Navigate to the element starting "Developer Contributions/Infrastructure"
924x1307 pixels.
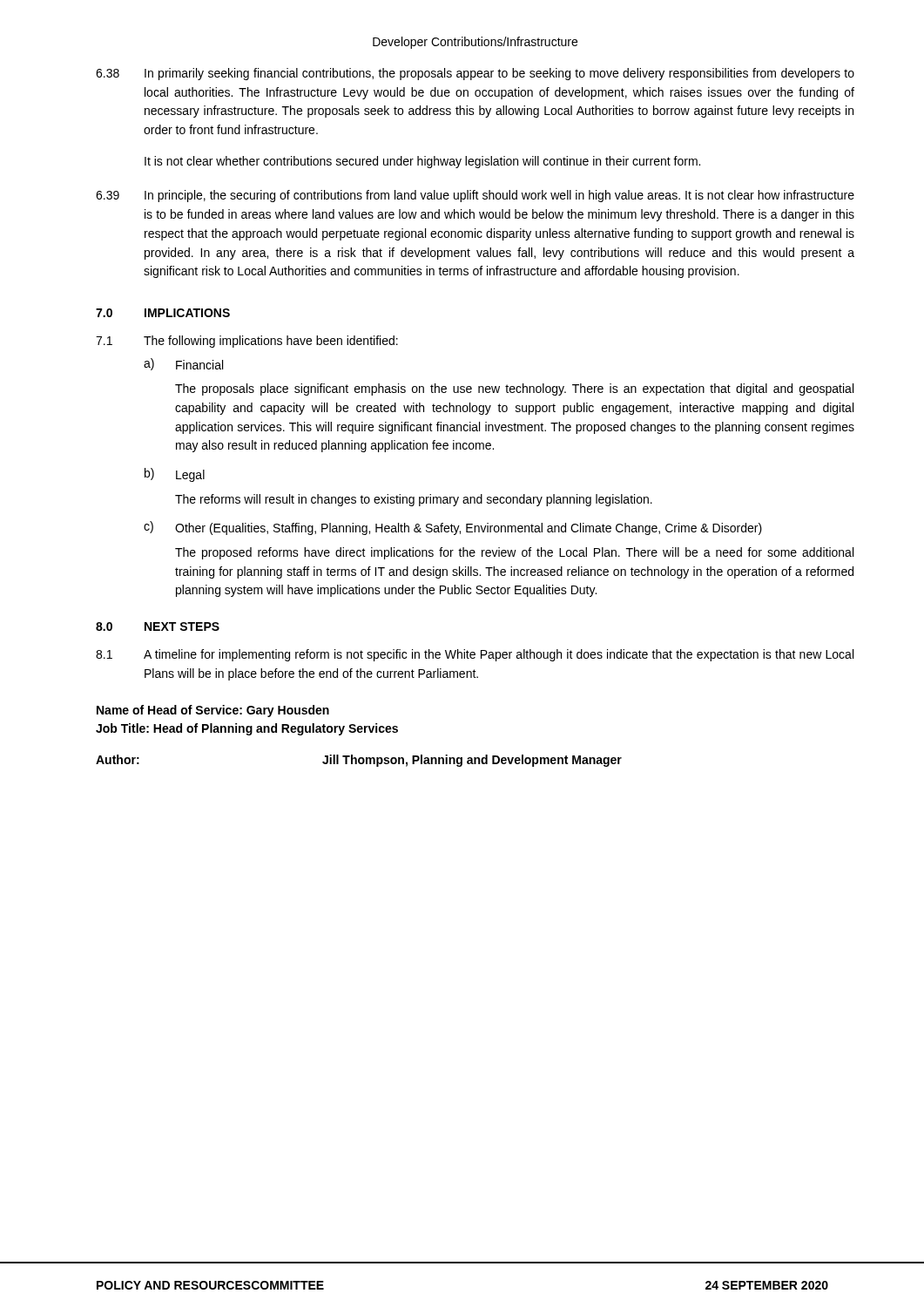475,42
